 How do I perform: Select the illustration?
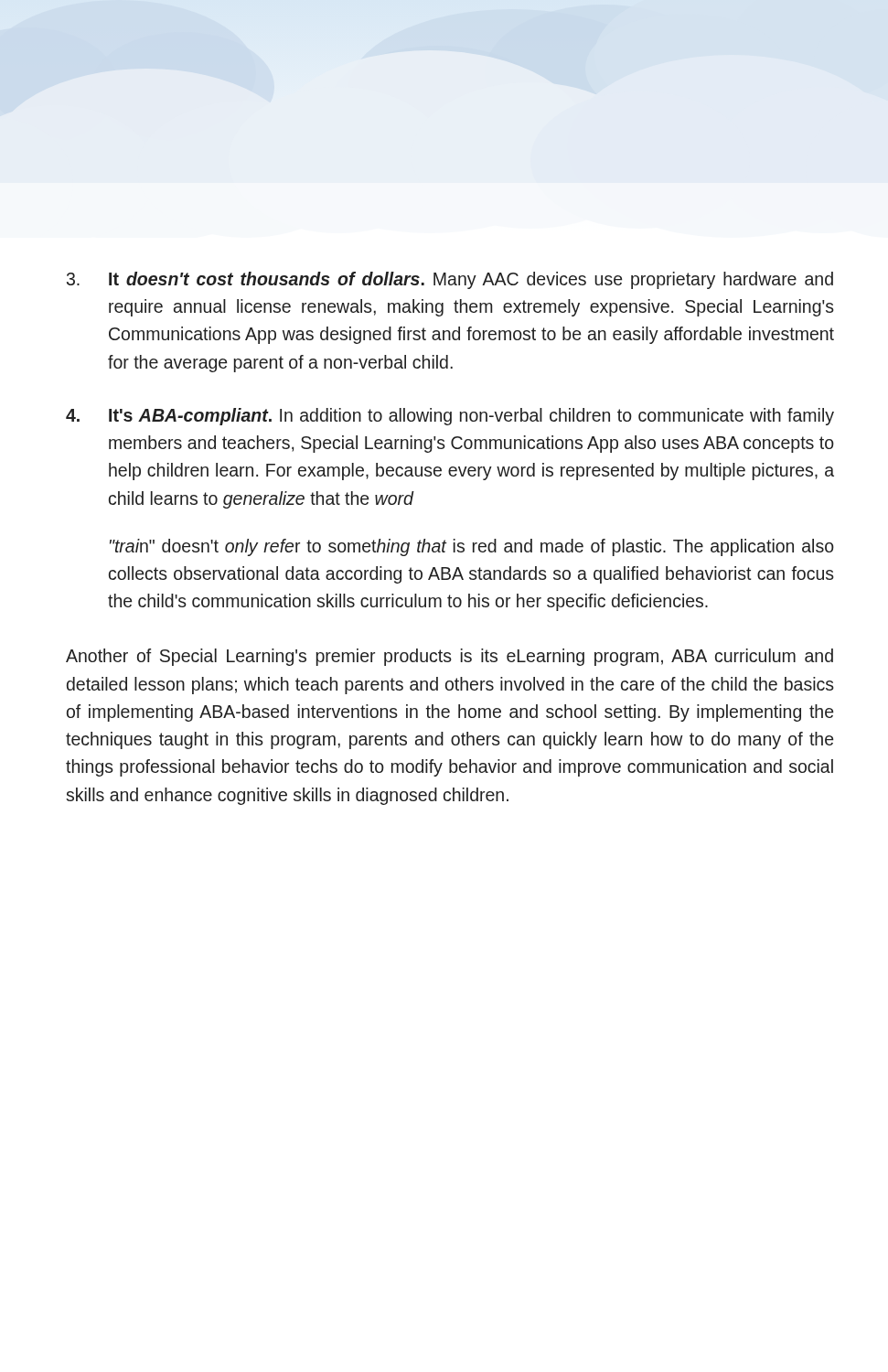pyautogui.click(x=444, y=119)
